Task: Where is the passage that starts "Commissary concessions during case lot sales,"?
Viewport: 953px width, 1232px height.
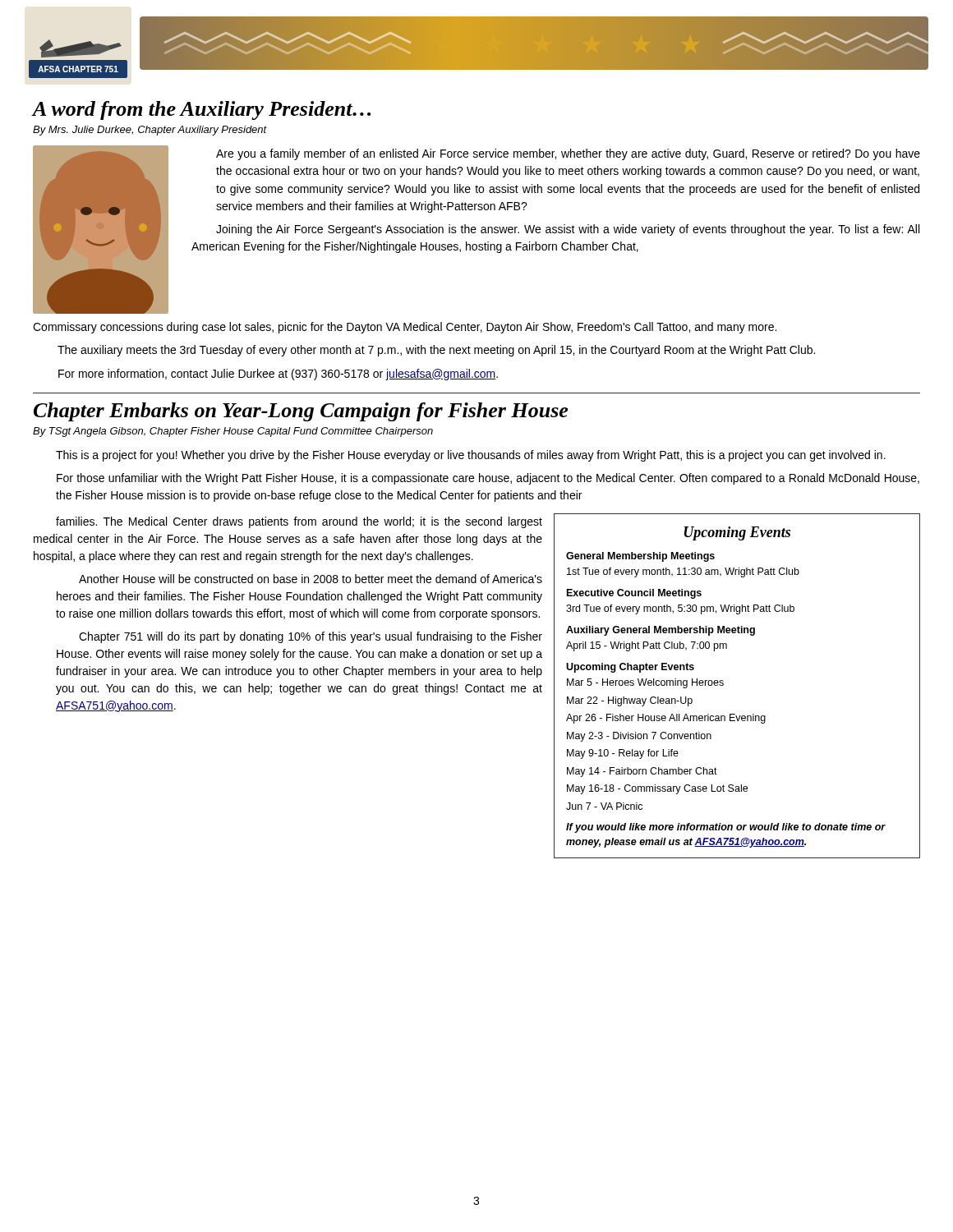Action: (476, 351)
